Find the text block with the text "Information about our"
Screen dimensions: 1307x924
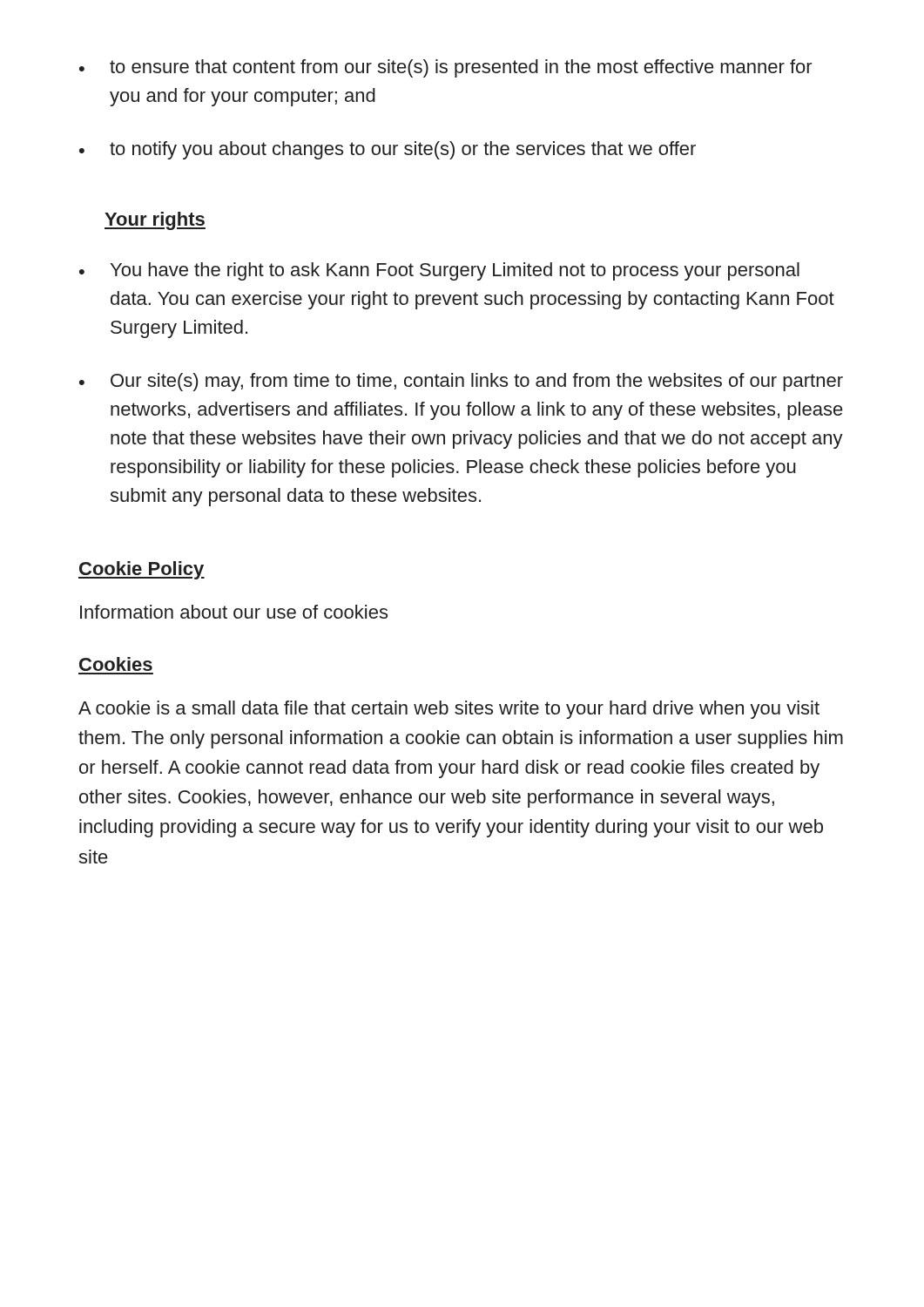point(233,612)
